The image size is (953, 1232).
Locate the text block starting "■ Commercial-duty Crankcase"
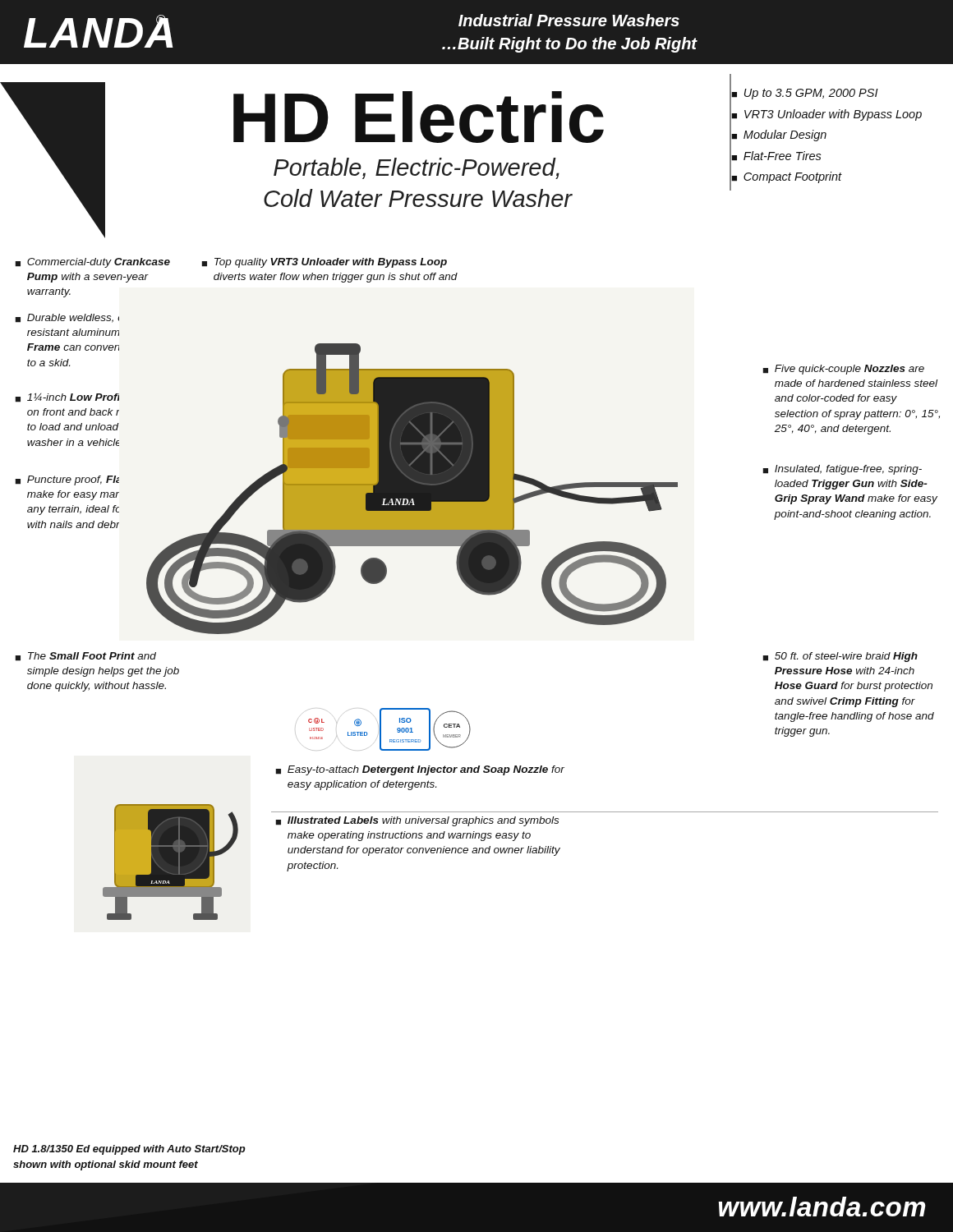pyautogui.click(x=101, y=277)
